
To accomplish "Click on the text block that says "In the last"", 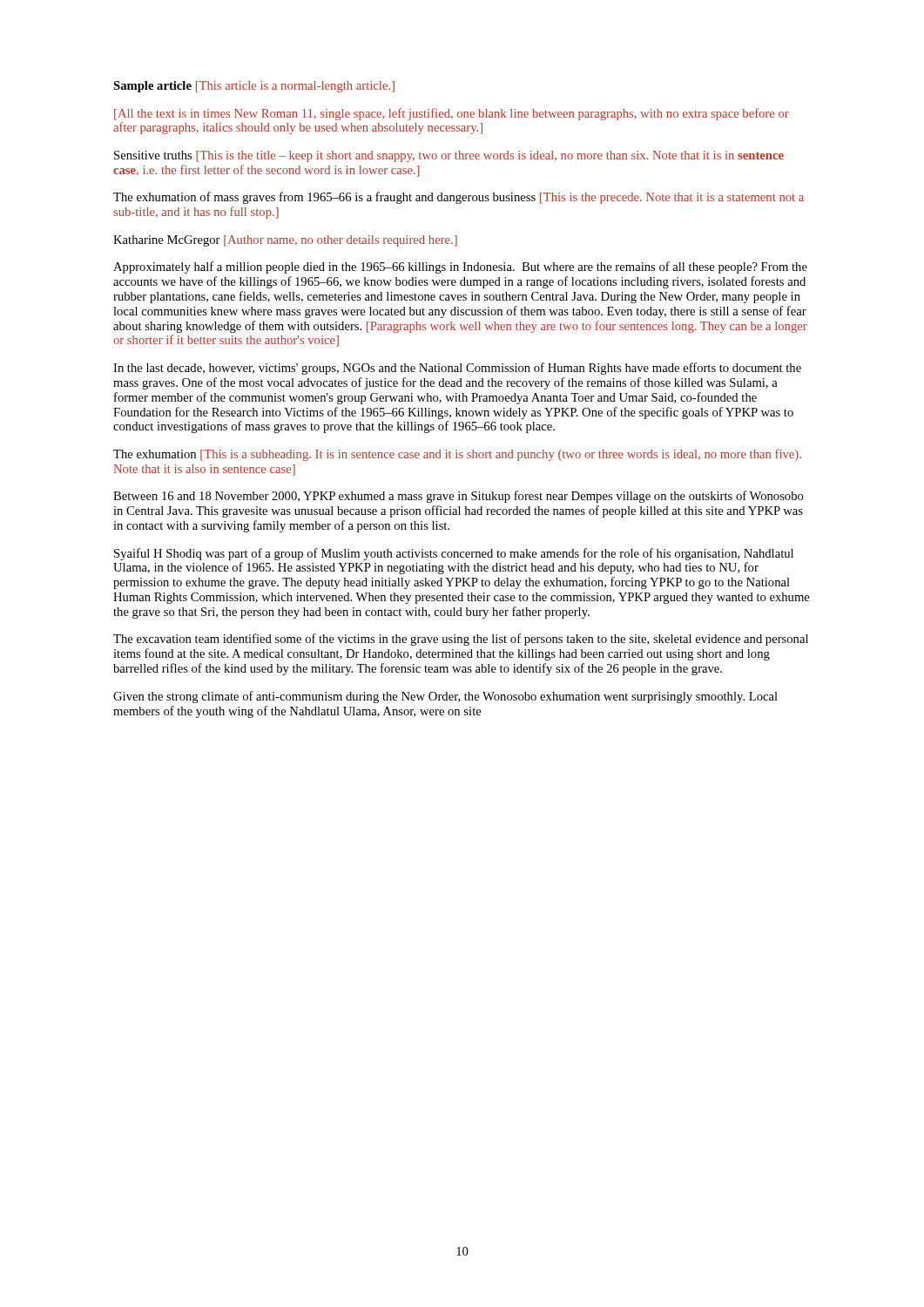I will (x=462, y=397).
